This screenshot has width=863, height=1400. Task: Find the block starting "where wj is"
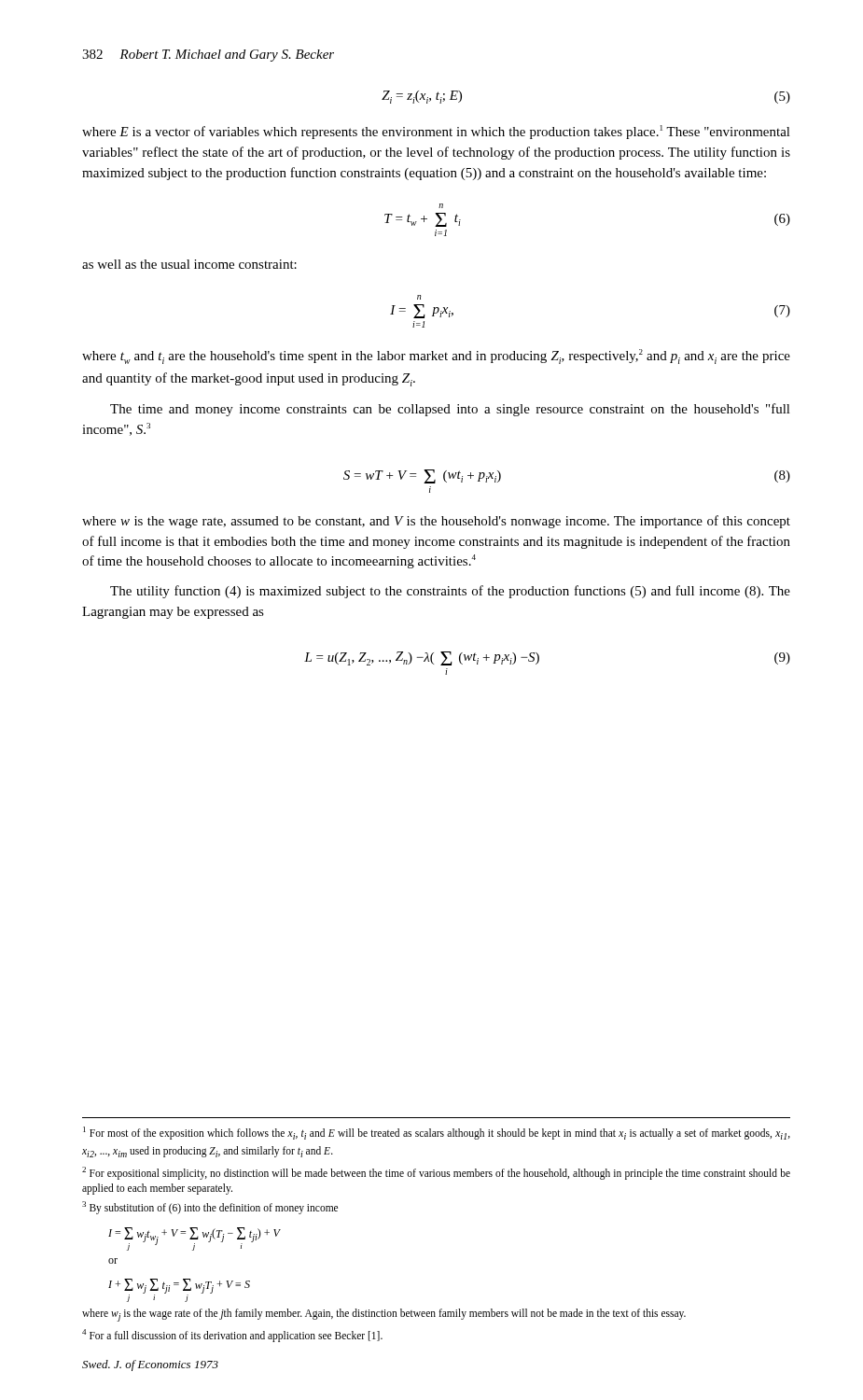[384, 1315]
